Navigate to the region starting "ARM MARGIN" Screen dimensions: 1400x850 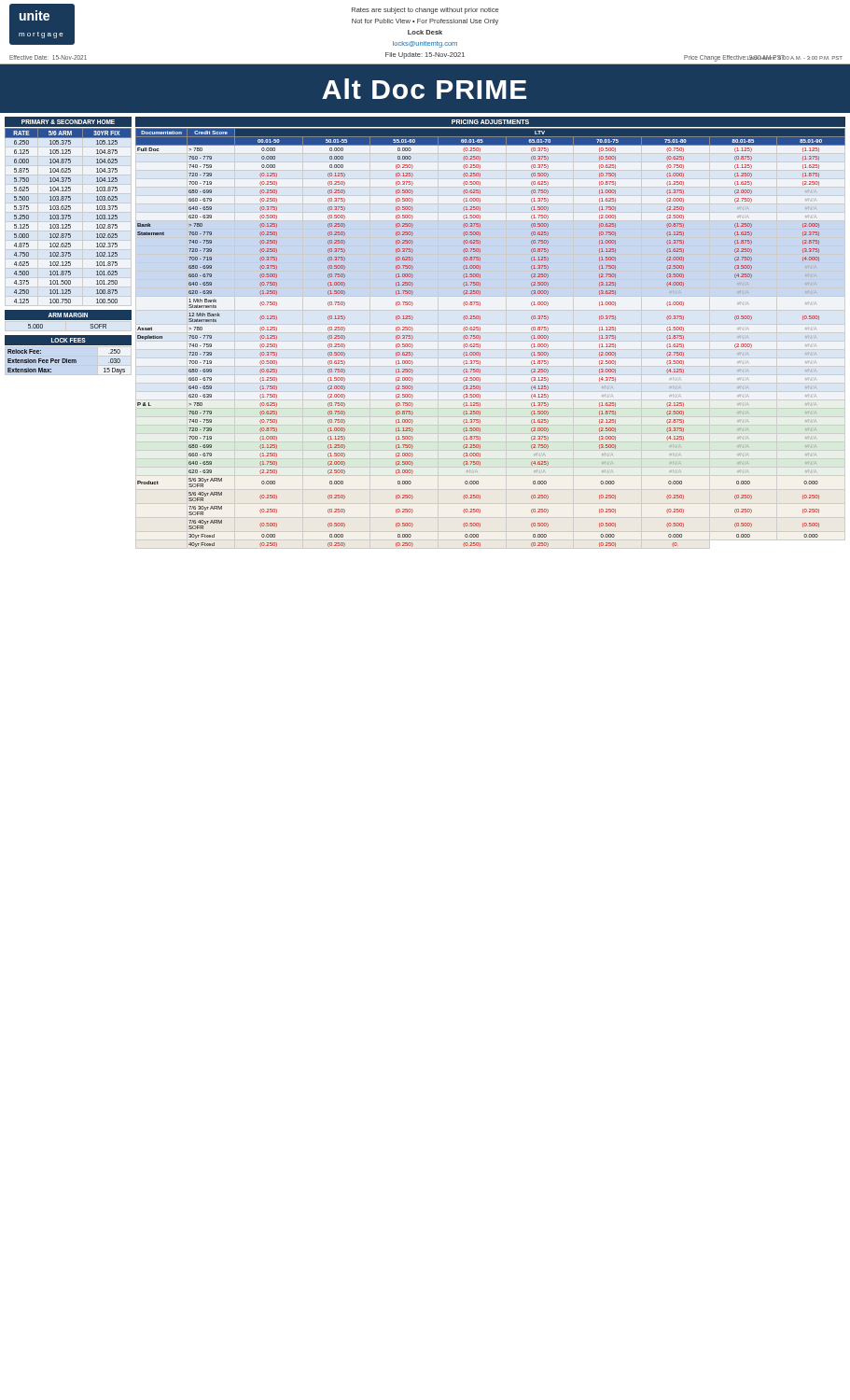tap(68, 315)
